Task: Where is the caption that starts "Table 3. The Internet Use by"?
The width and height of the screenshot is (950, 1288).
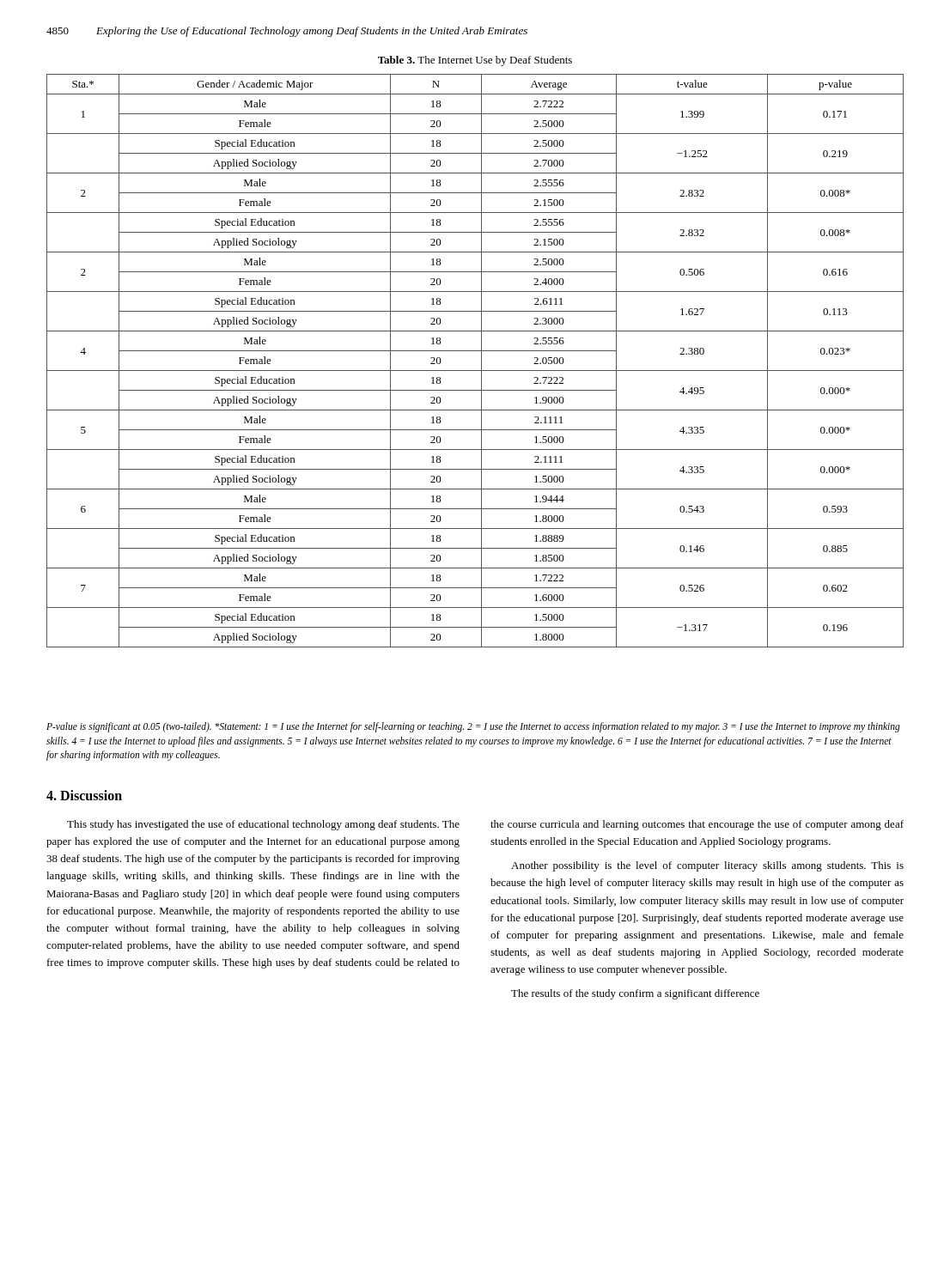Action: click(x=475, y=60)
